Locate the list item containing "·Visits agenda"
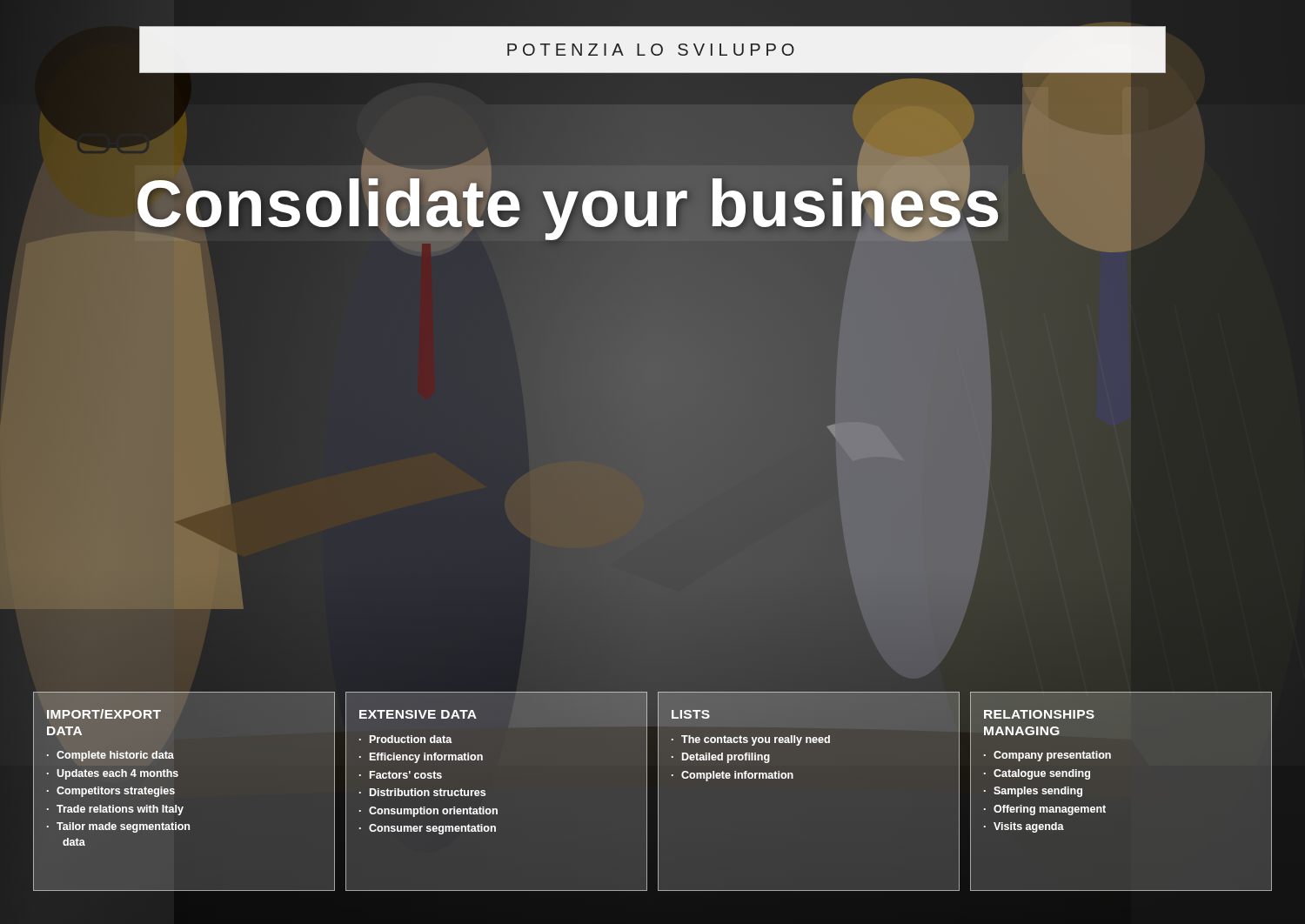Screen dimensions: 924x1305 point(1023,827)
